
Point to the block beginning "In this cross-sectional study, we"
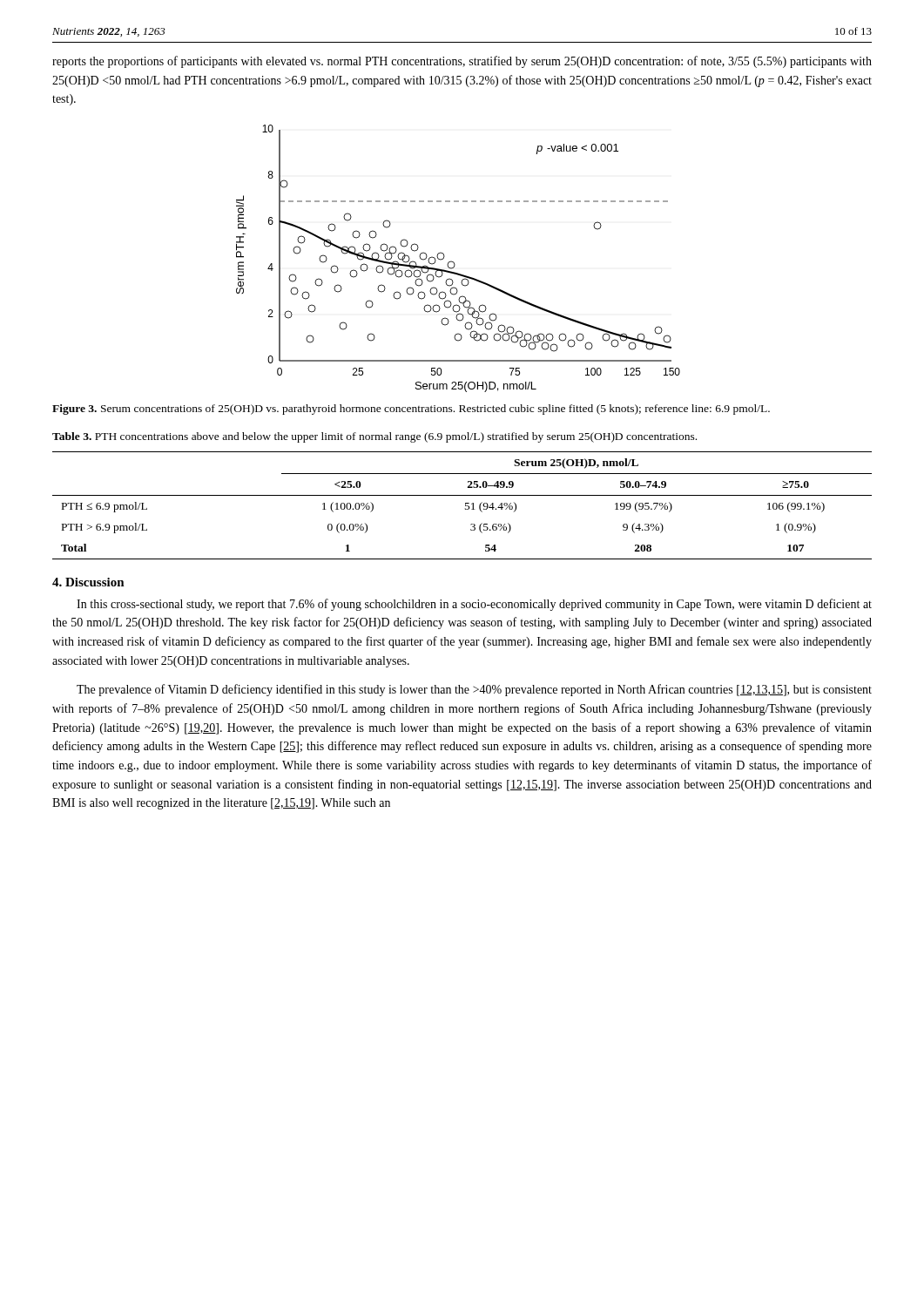462,632
